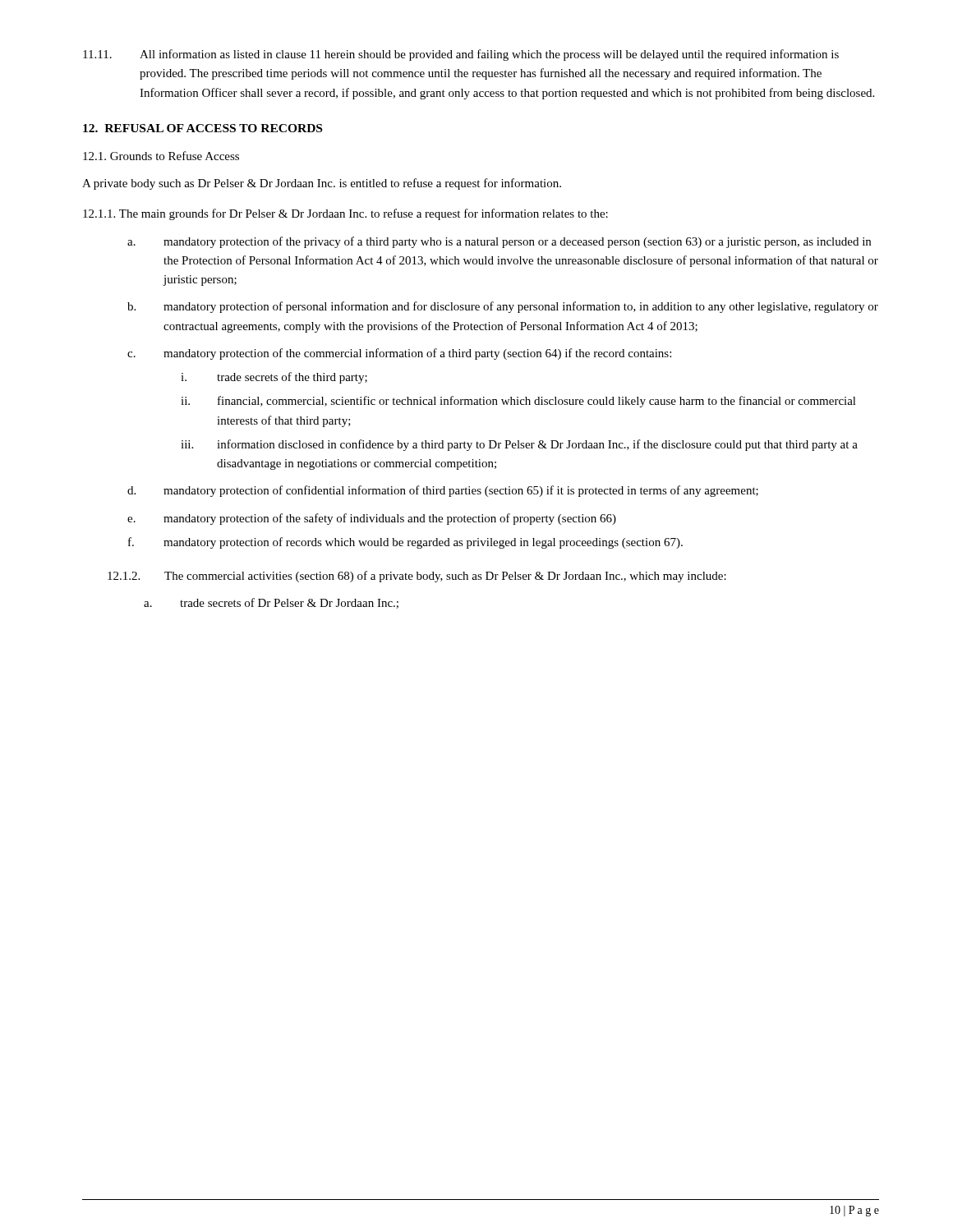Select the list item that reads "i. trade secrets of the"

click(x=274, y=378)
